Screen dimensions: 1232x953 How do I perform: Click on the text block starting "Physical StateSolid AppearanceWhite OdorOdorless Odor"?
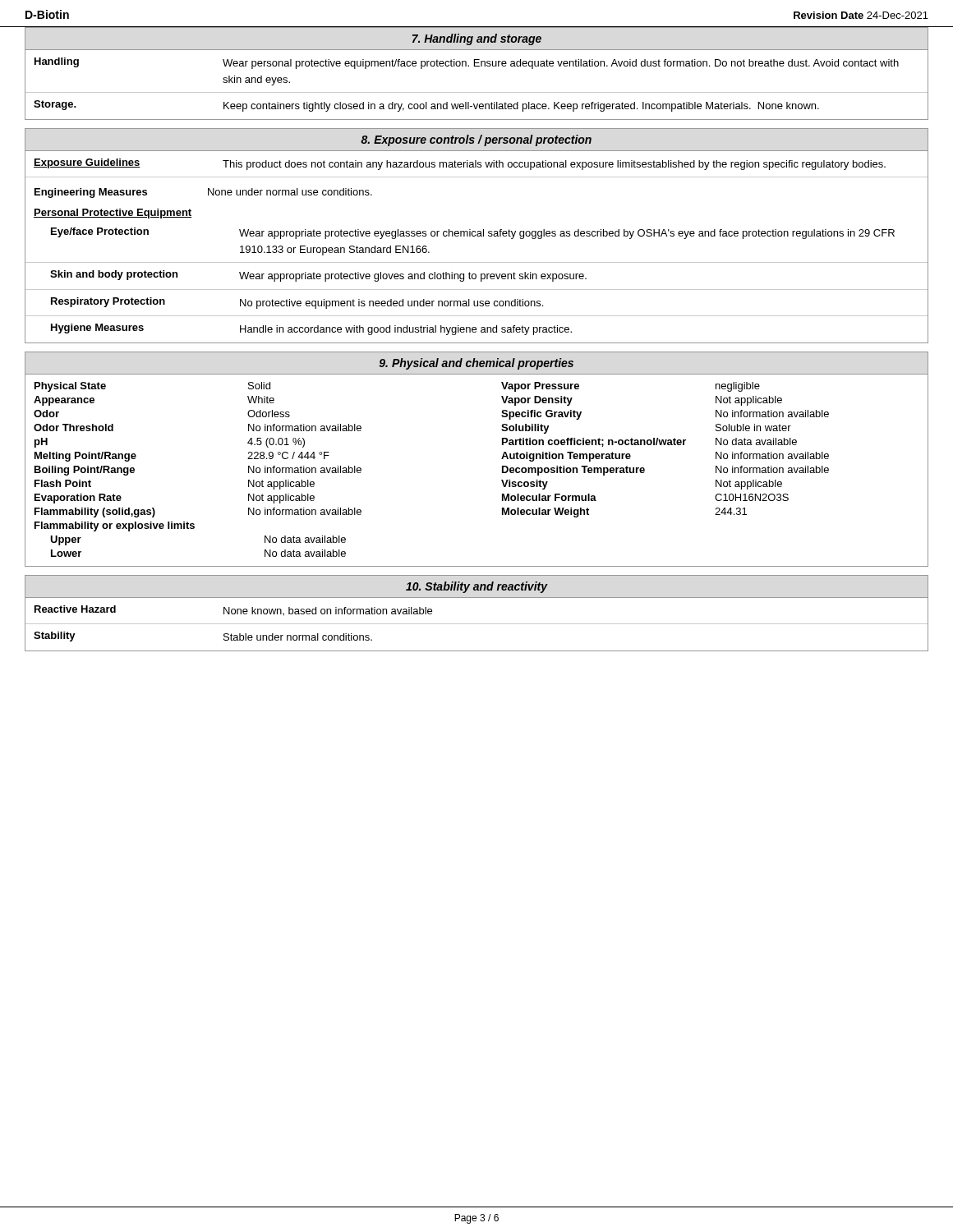69,386
